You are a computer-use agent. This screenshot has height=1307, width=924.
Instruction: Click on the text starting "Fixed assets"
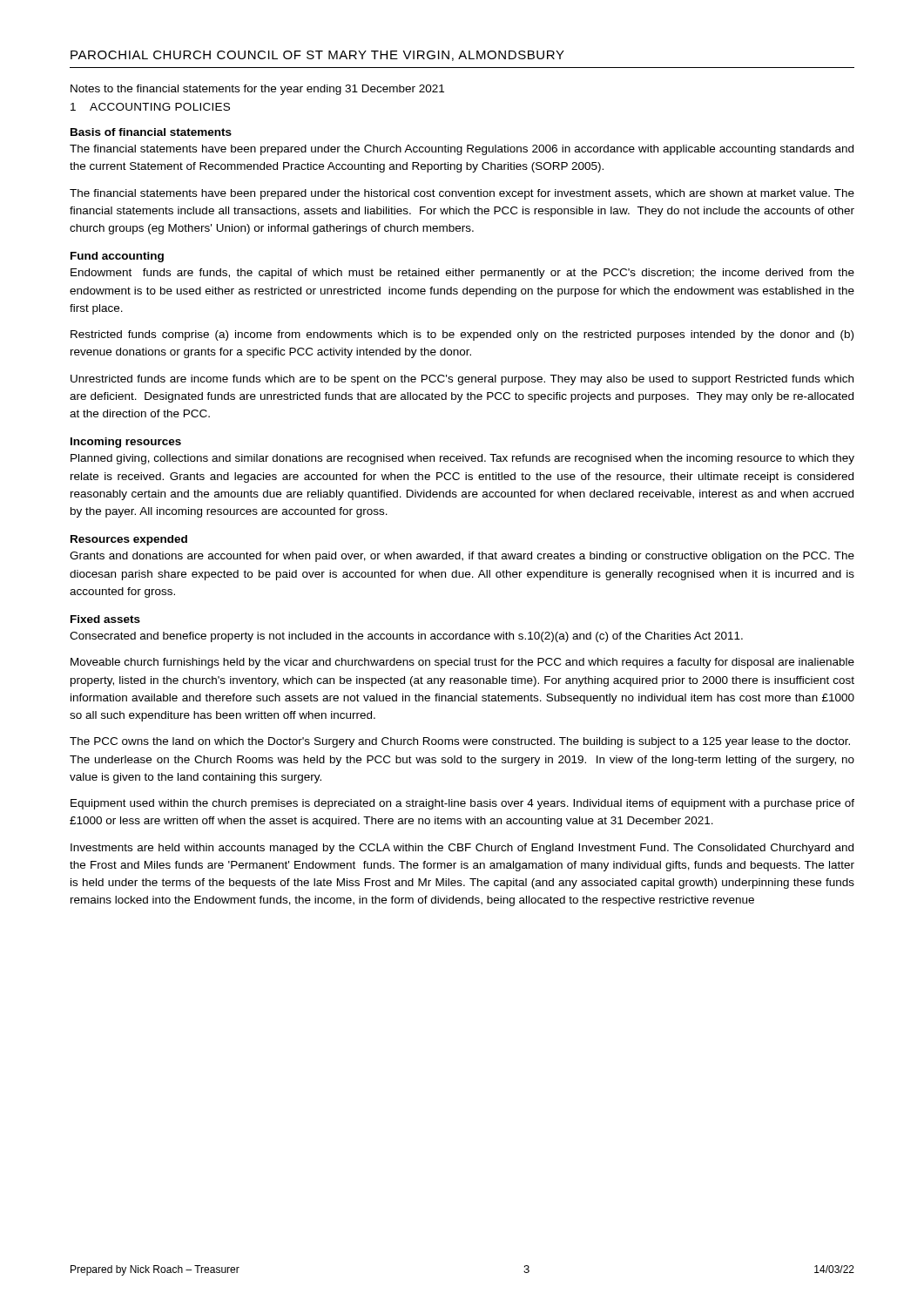(105, 619)
